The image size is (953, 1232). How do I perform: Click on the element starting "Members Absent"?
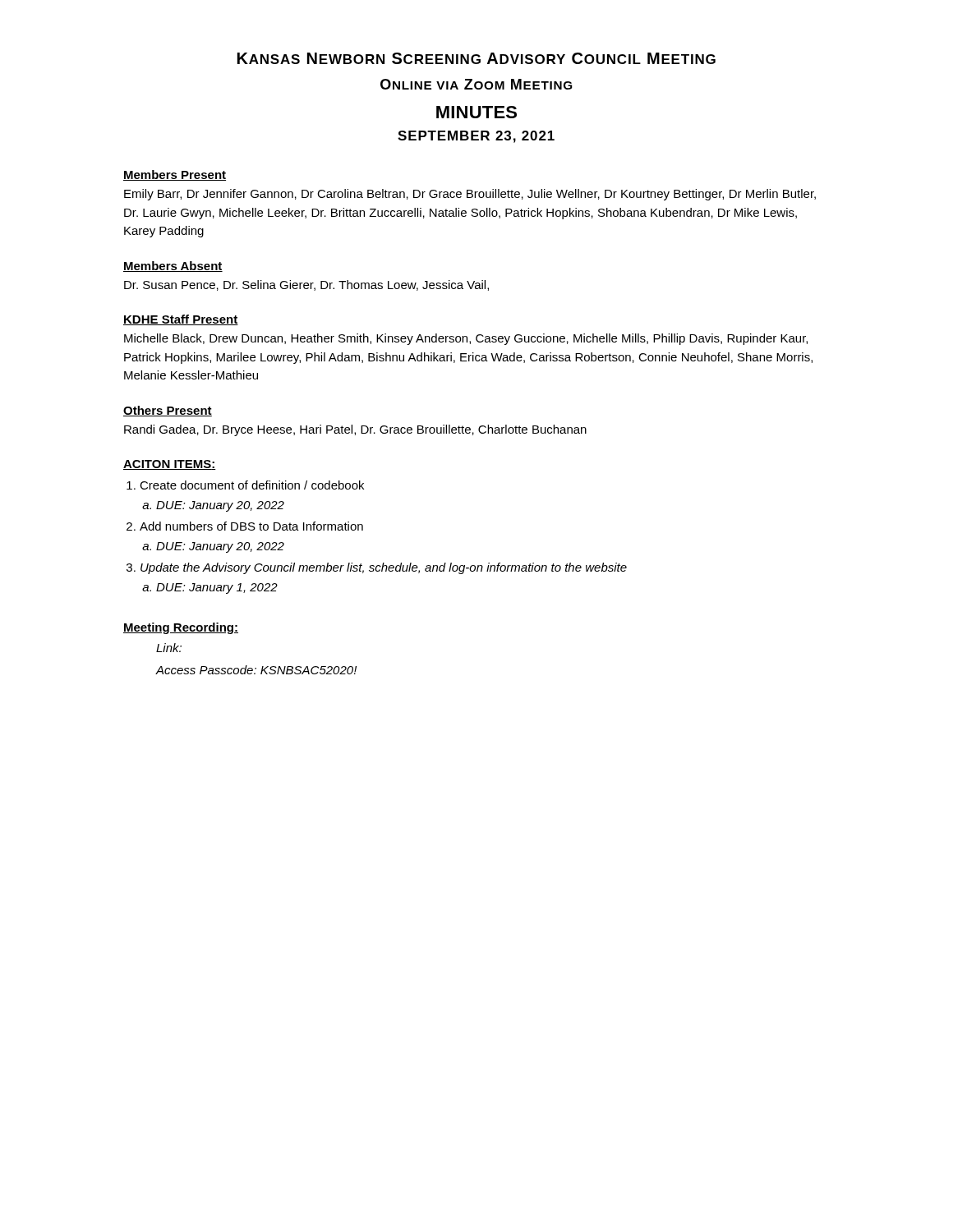173,265
